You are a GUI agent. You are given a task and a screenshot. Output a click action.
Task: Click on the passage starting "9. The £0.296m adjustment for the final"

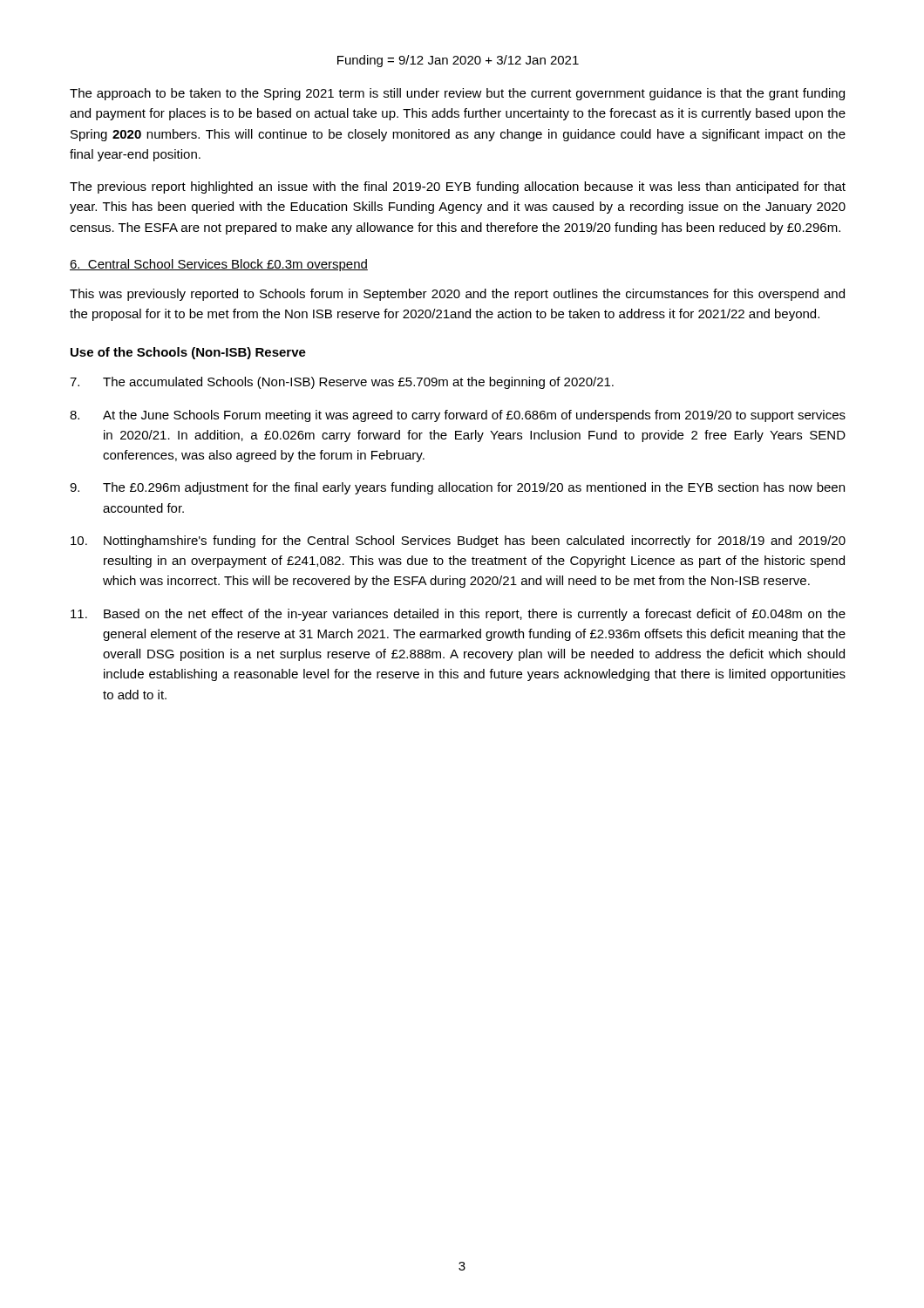(x=458, y=497)
